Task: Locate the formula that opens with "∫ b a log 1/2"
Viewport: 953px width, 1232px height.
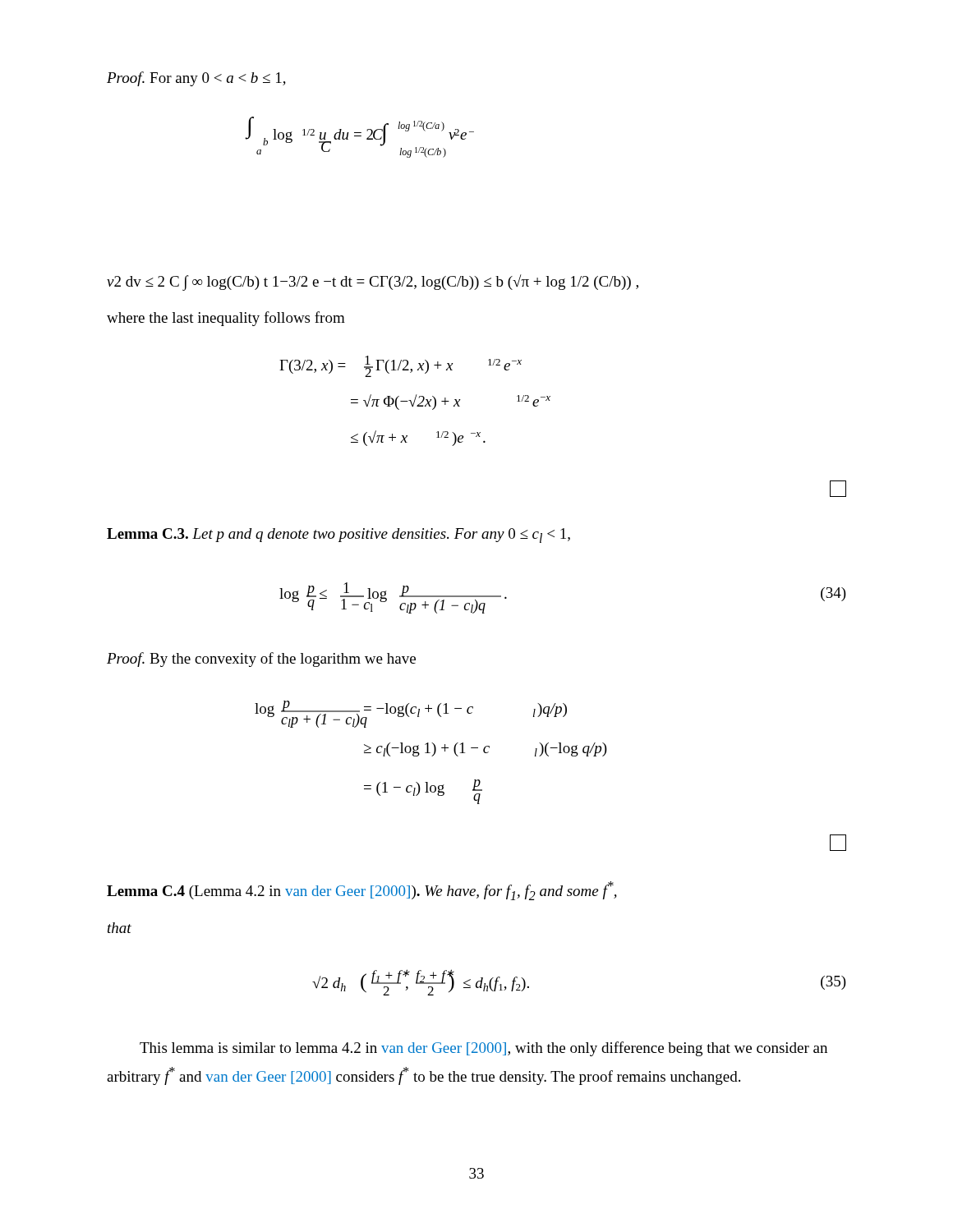Action: coord(359,137)
